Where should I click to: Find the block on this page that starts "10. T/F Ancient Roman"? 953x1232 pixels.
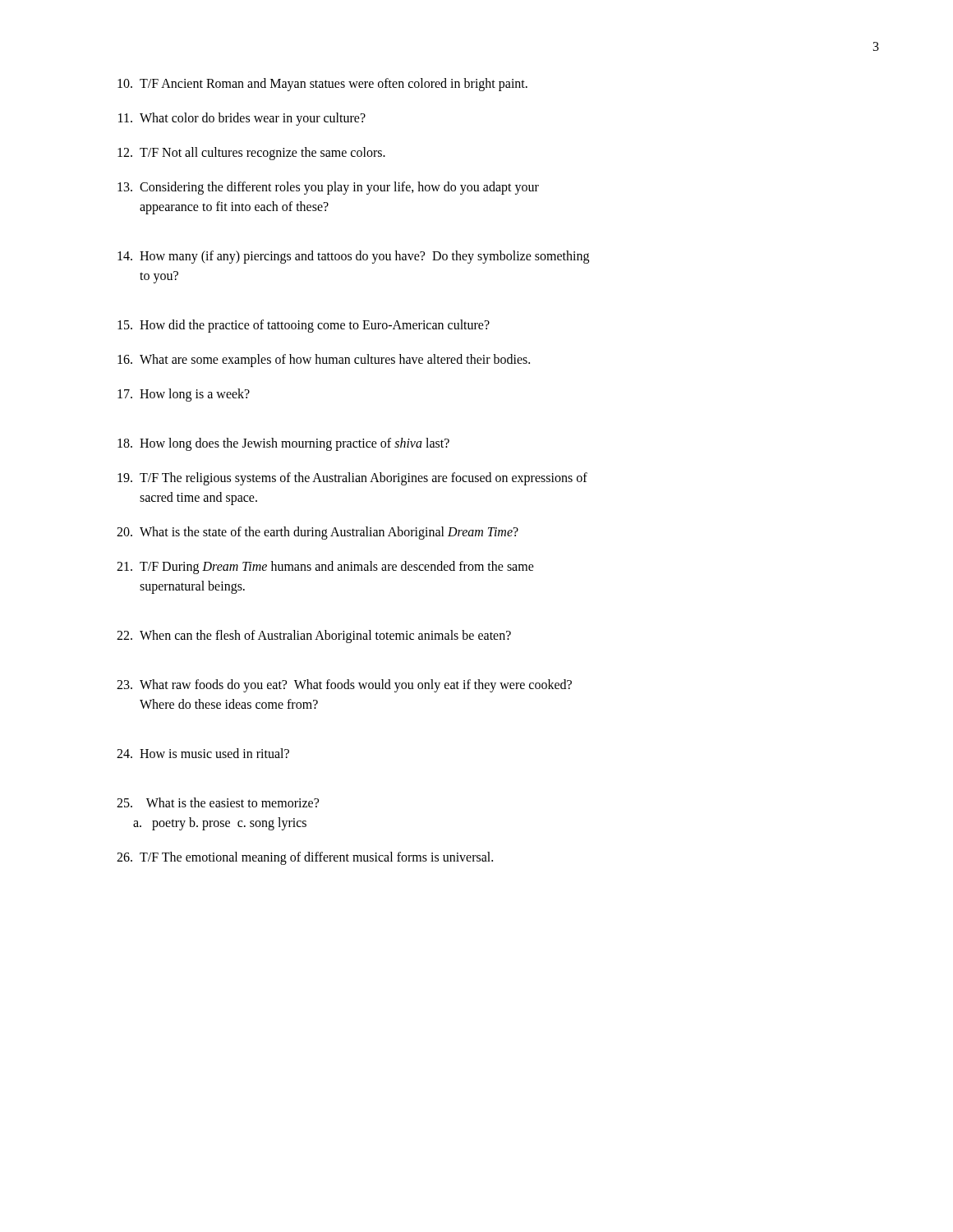click(485, 84)
